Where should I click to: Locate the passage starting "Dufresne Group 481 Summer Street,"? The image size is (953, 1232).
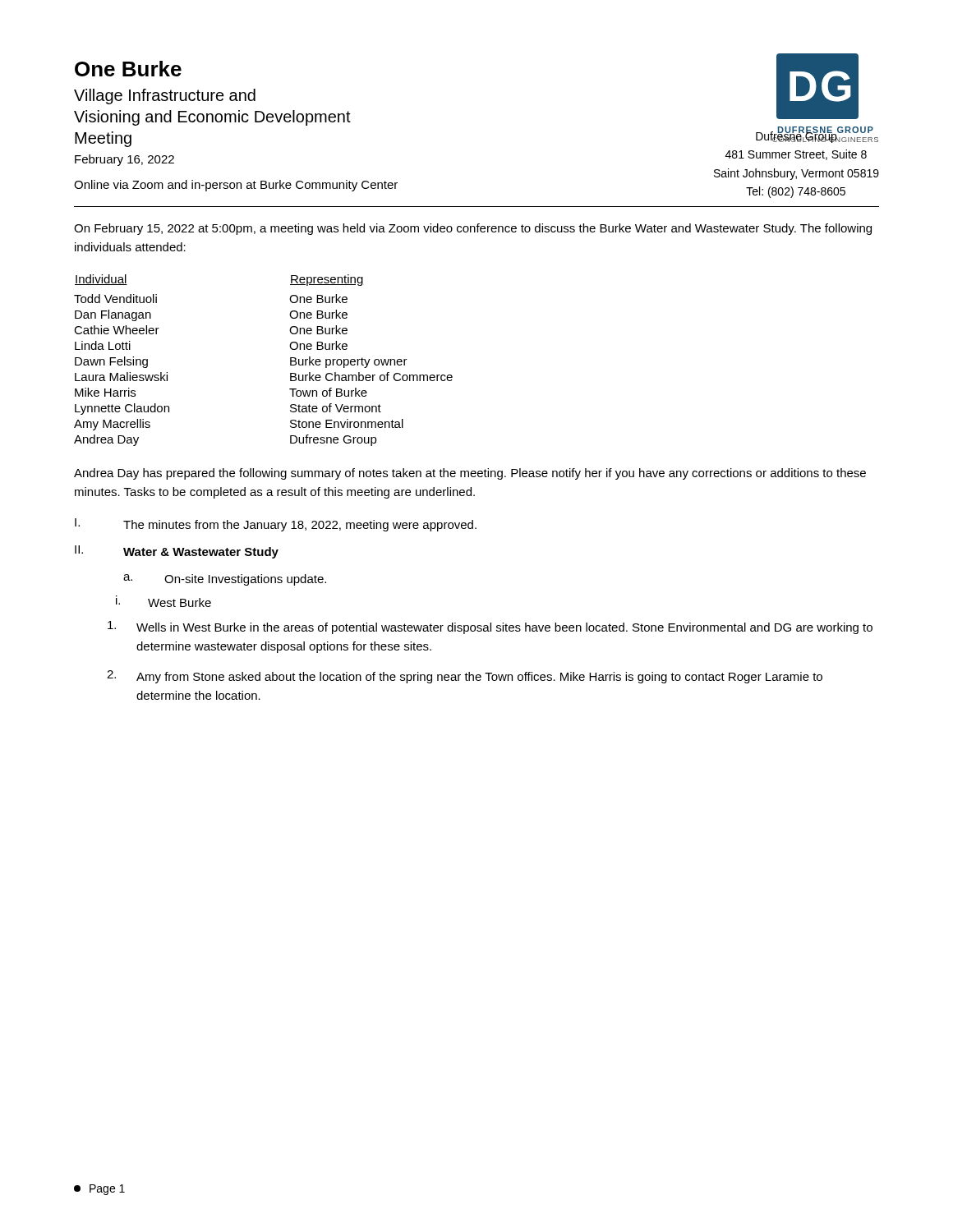point(796,164)
